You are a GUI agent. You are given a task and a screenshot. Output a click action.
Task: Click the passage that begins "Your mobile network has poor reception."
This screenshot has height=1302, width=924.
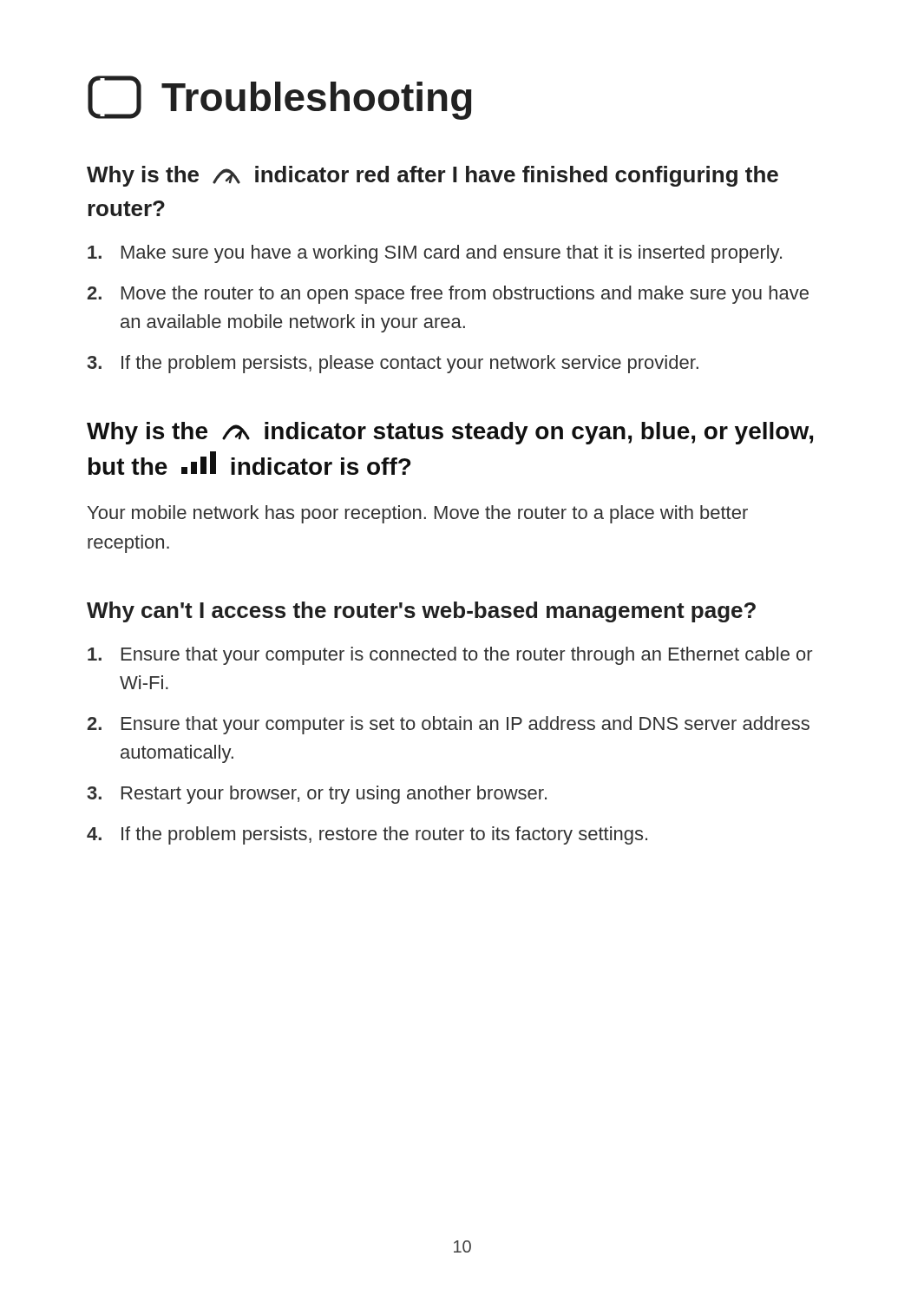click(x=417, y=528)
